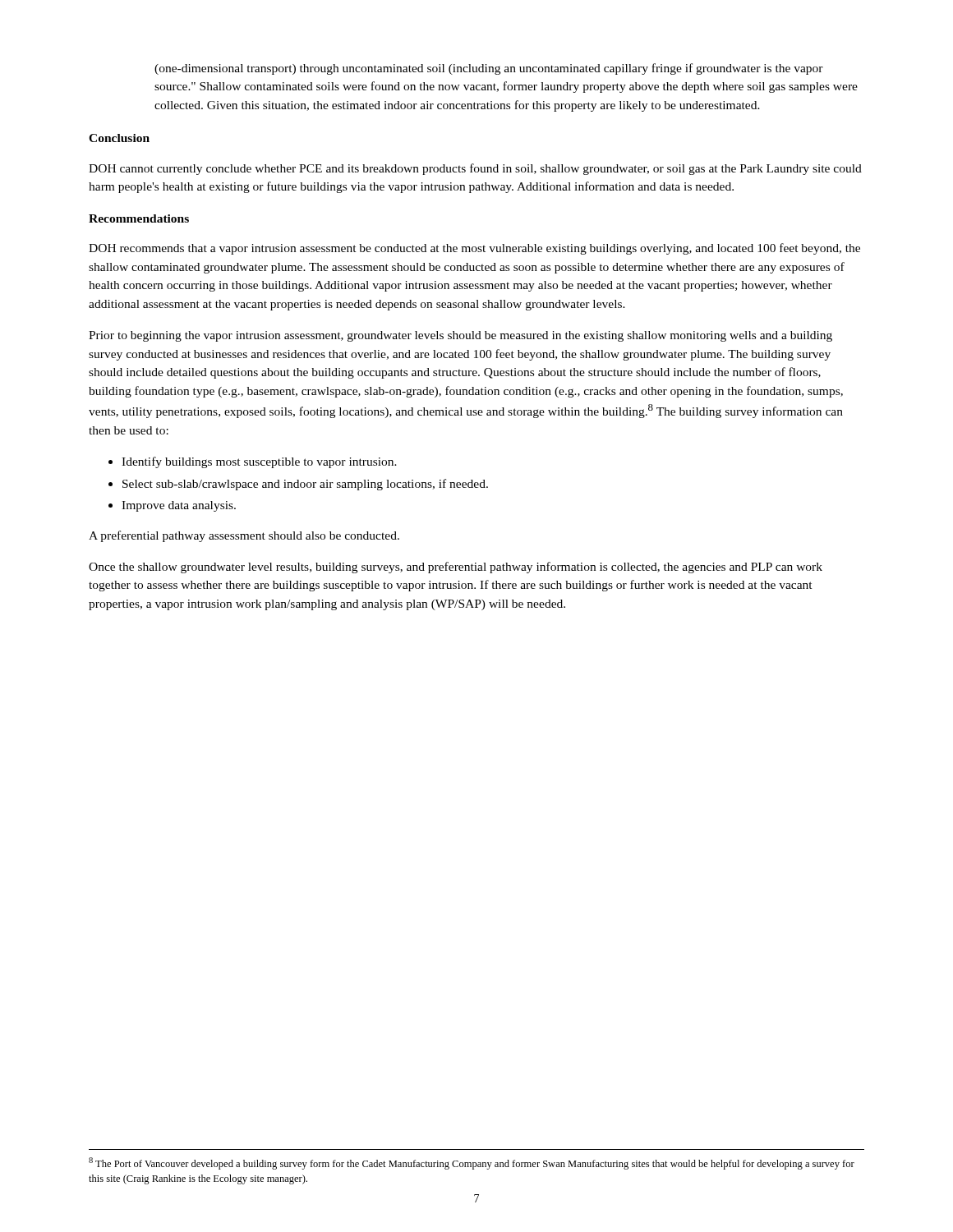Viewport: 953px width, 1232px height.
Task: Locate the region starting "Identify buildings most susceptible to vapor"
Action: click(259, 461)
